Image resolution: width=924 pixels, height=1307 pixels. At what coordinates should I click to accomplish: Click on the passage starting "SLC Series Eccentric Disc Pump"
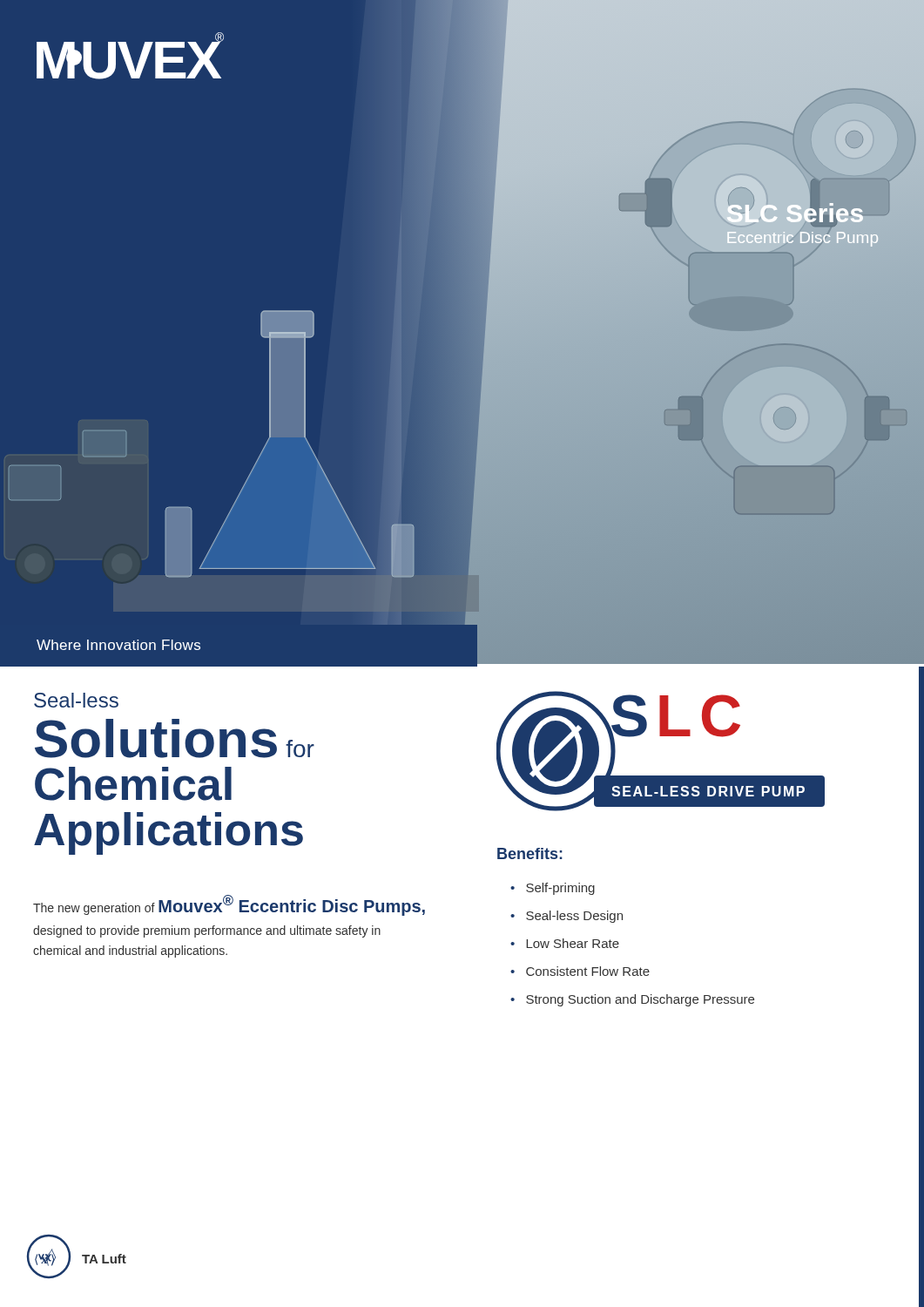tap(802, 224)
